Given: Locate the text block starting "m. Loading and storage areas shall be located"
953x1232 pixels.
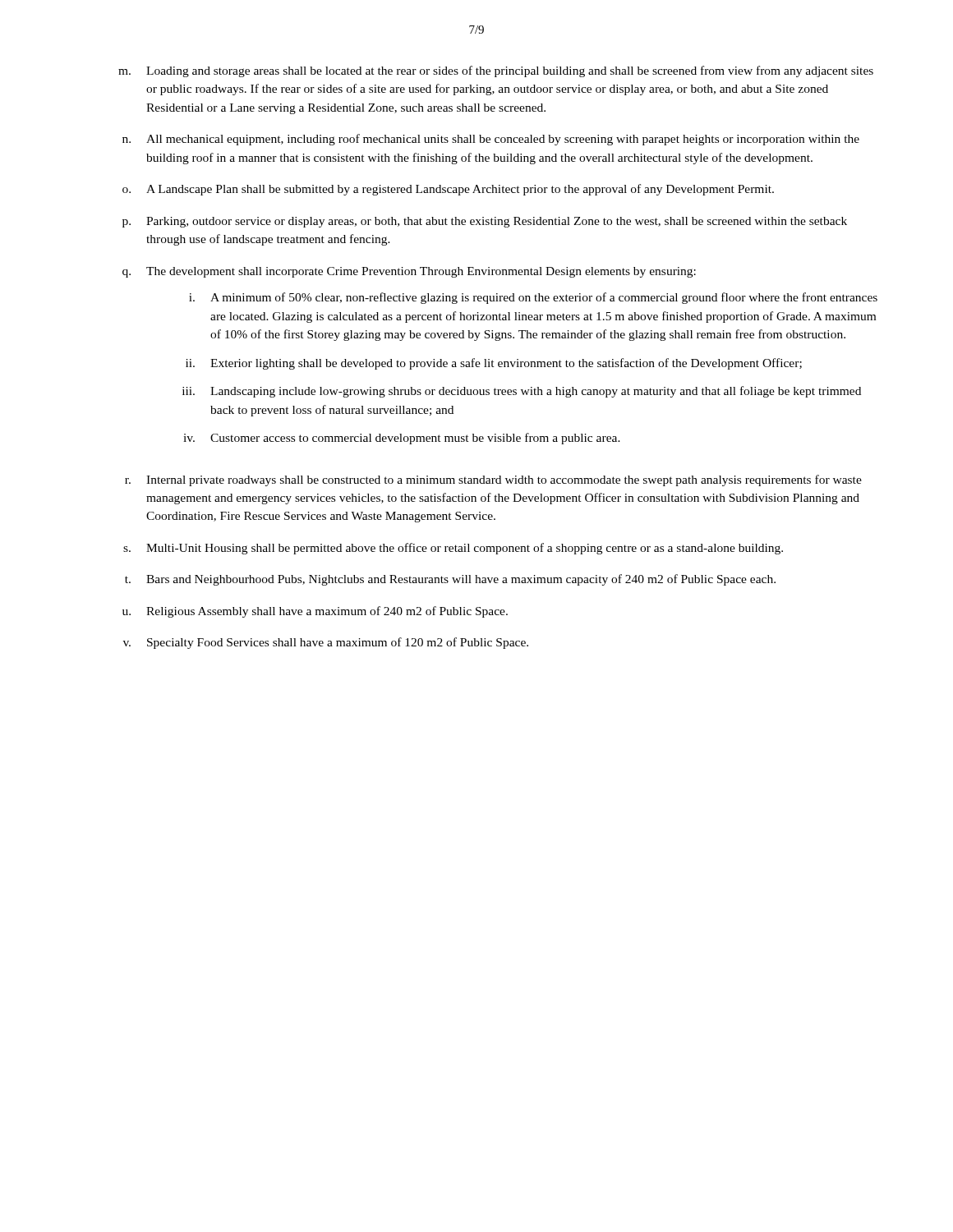Looking at the screenshot, I should coord(485,89).
